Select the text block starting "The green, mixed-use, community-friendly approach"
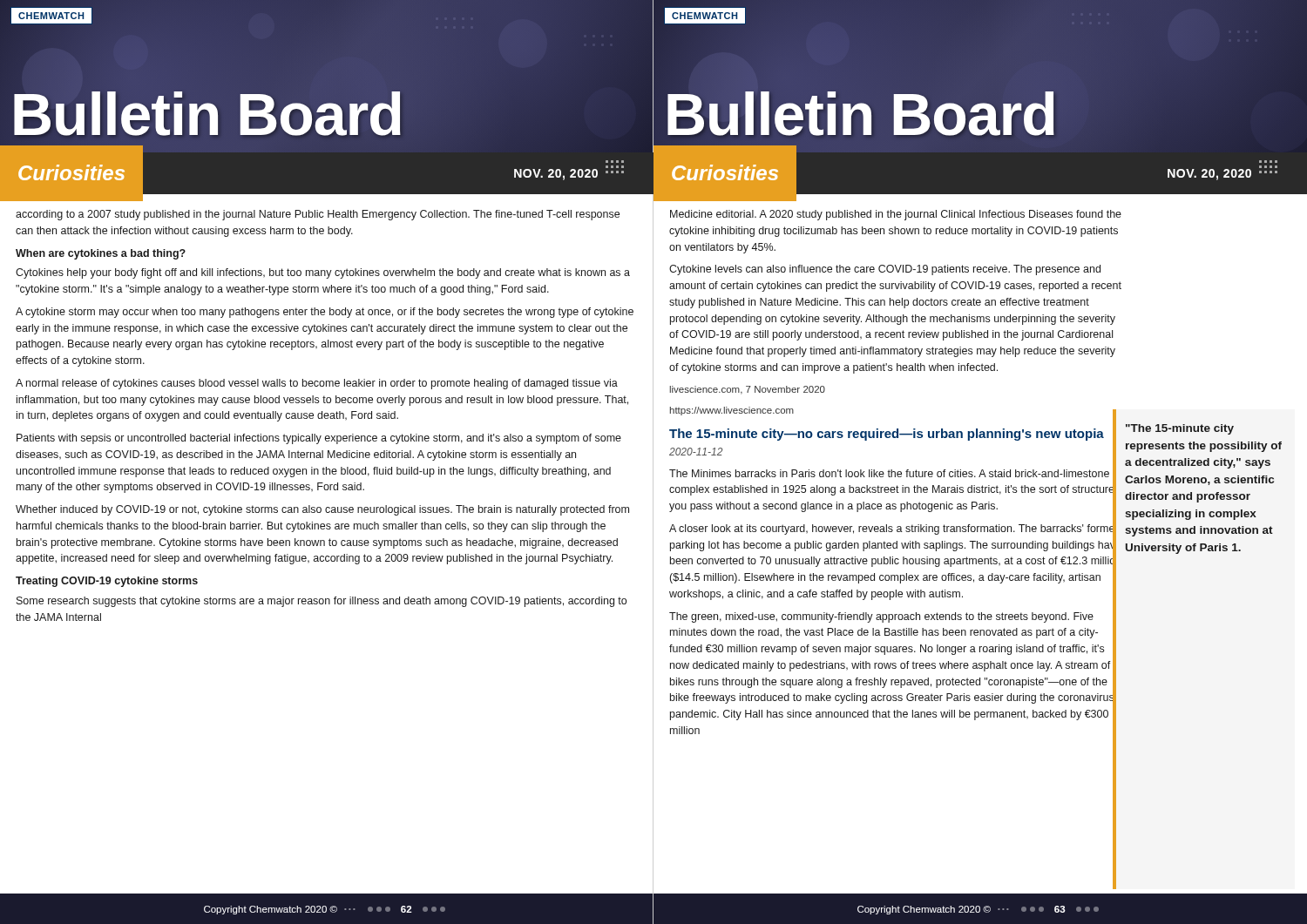The width and height of the screenshot is (1307, 924). coord(897,674)
